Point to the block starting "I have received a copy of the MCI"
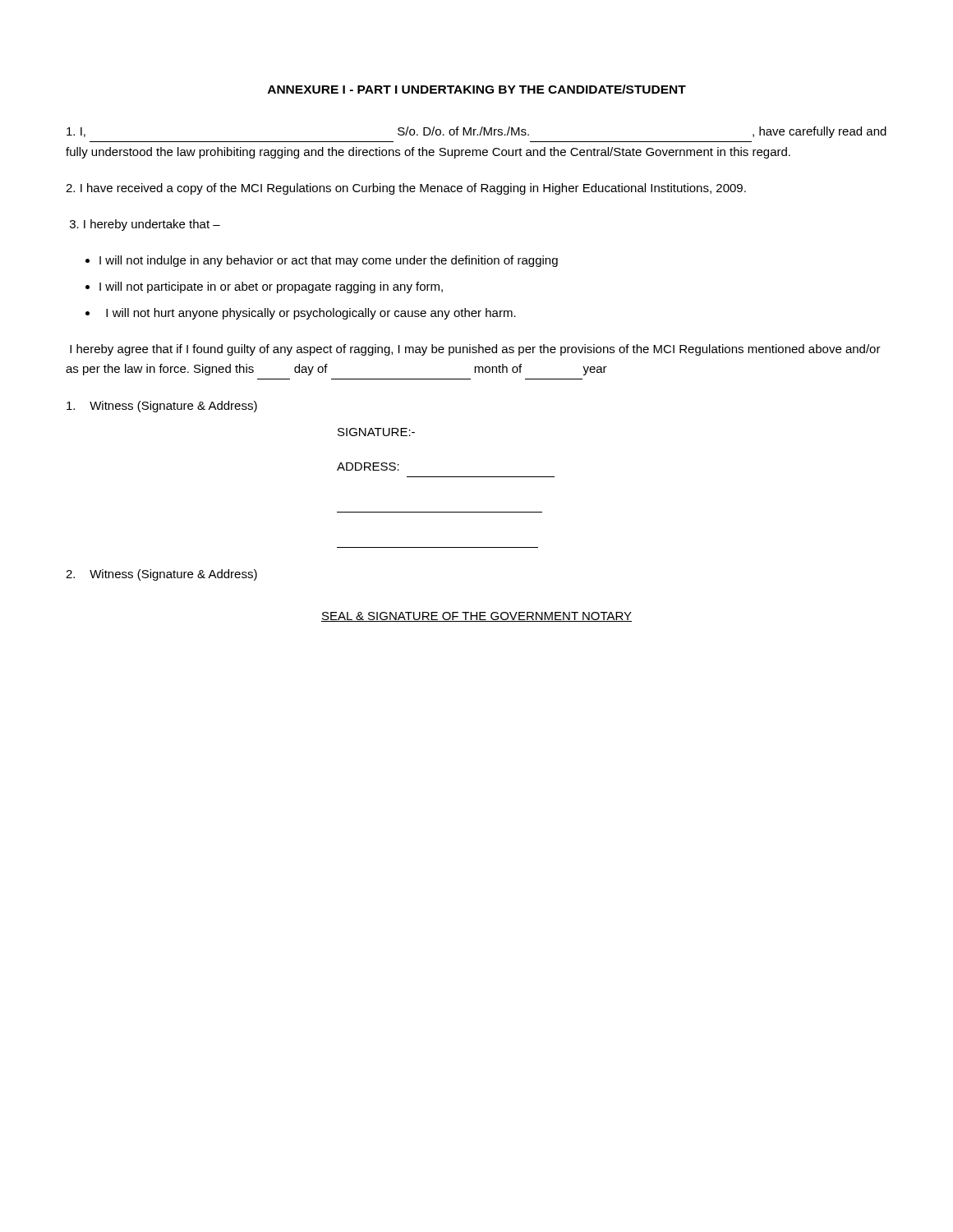The width and height of the screenshot is (953, 1232). click(406, 188)
